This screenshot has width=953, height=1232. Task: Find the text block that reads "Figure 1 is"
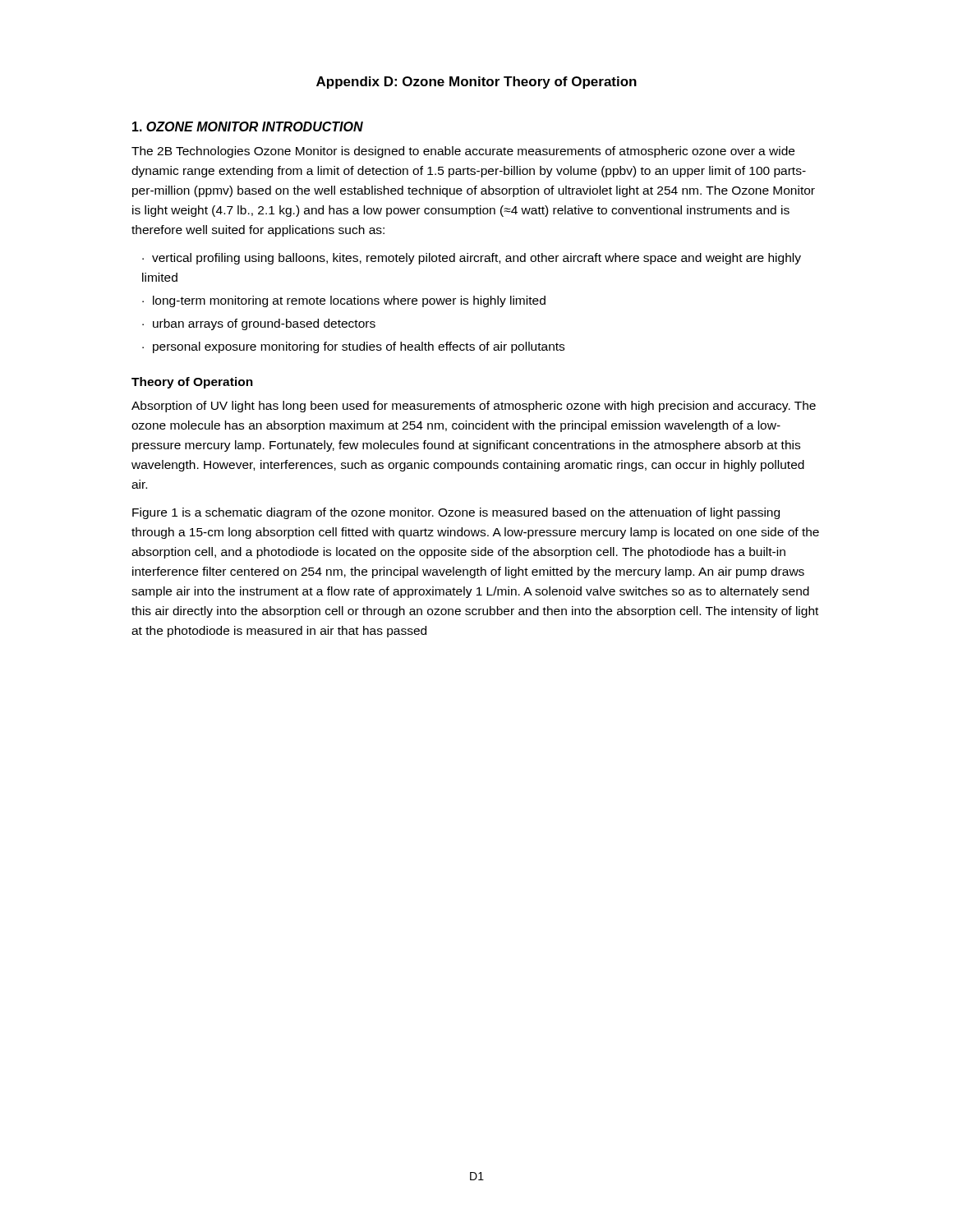point(475,572)
